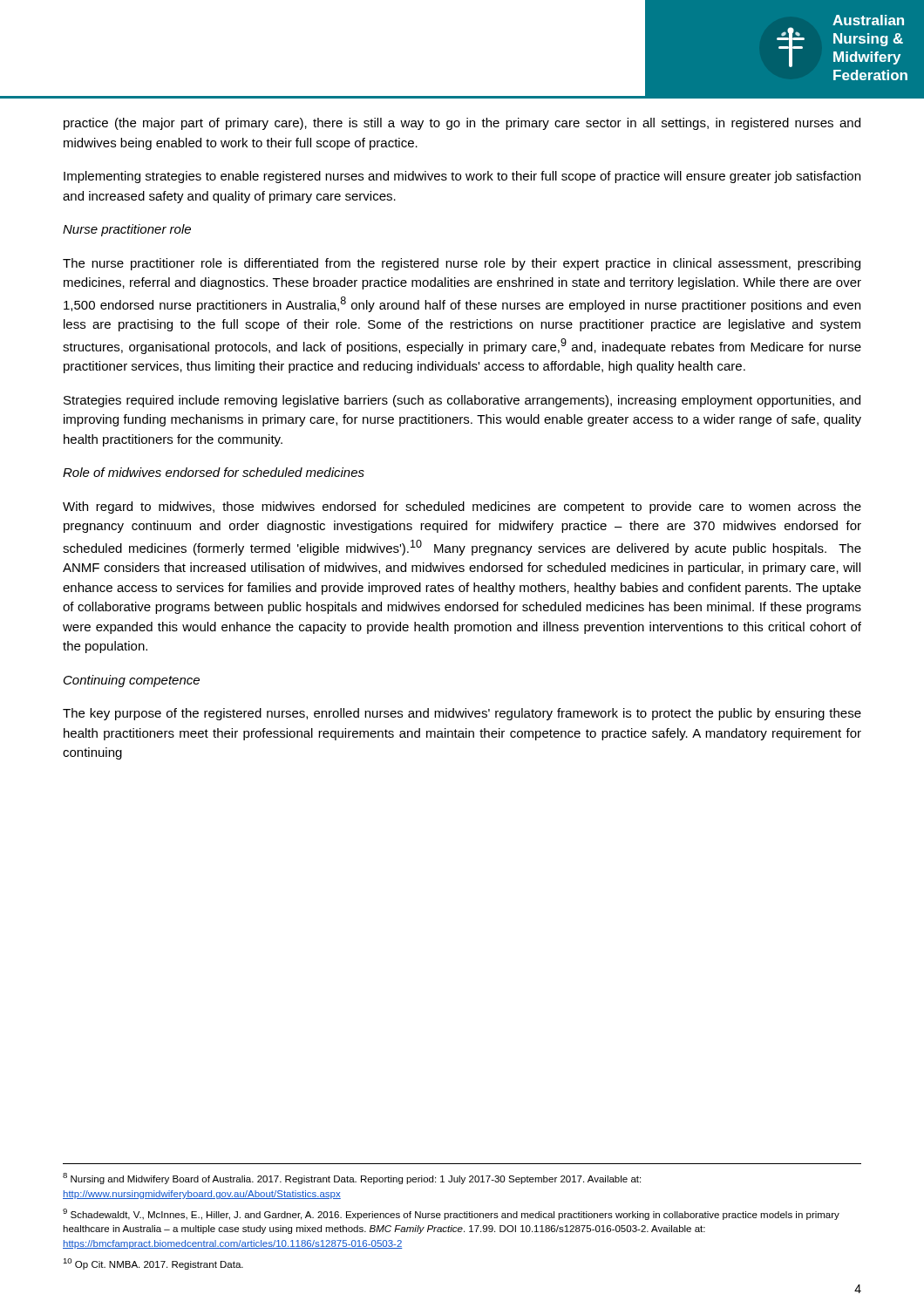This screenshot has height=1308, width=924.
Task: Point to the element starting "10 Op Cit. NMBA. 2017. Registrant Data."
Action: coord(153,1264)
